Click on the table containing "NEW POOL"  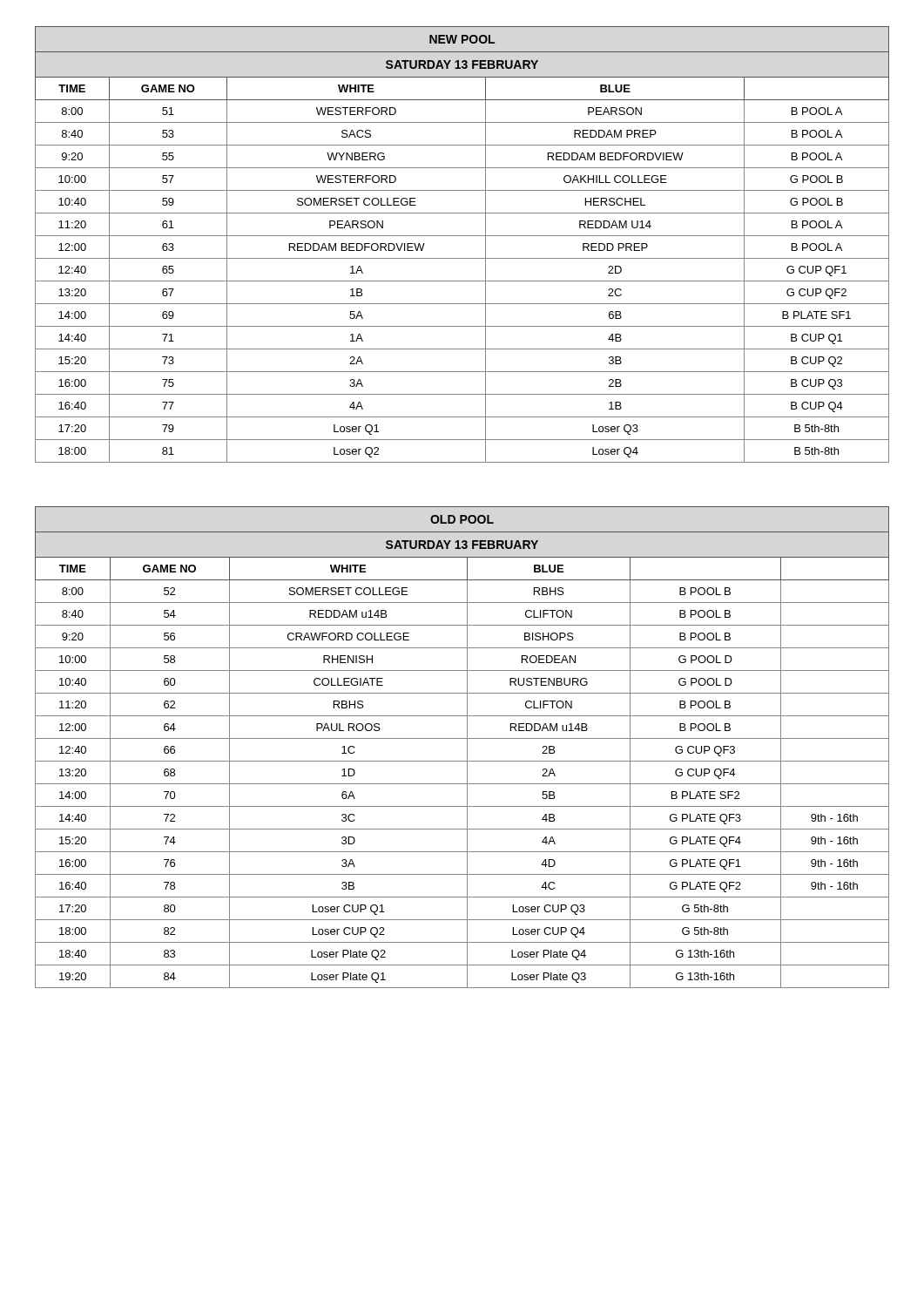click(x=462, y=244)
